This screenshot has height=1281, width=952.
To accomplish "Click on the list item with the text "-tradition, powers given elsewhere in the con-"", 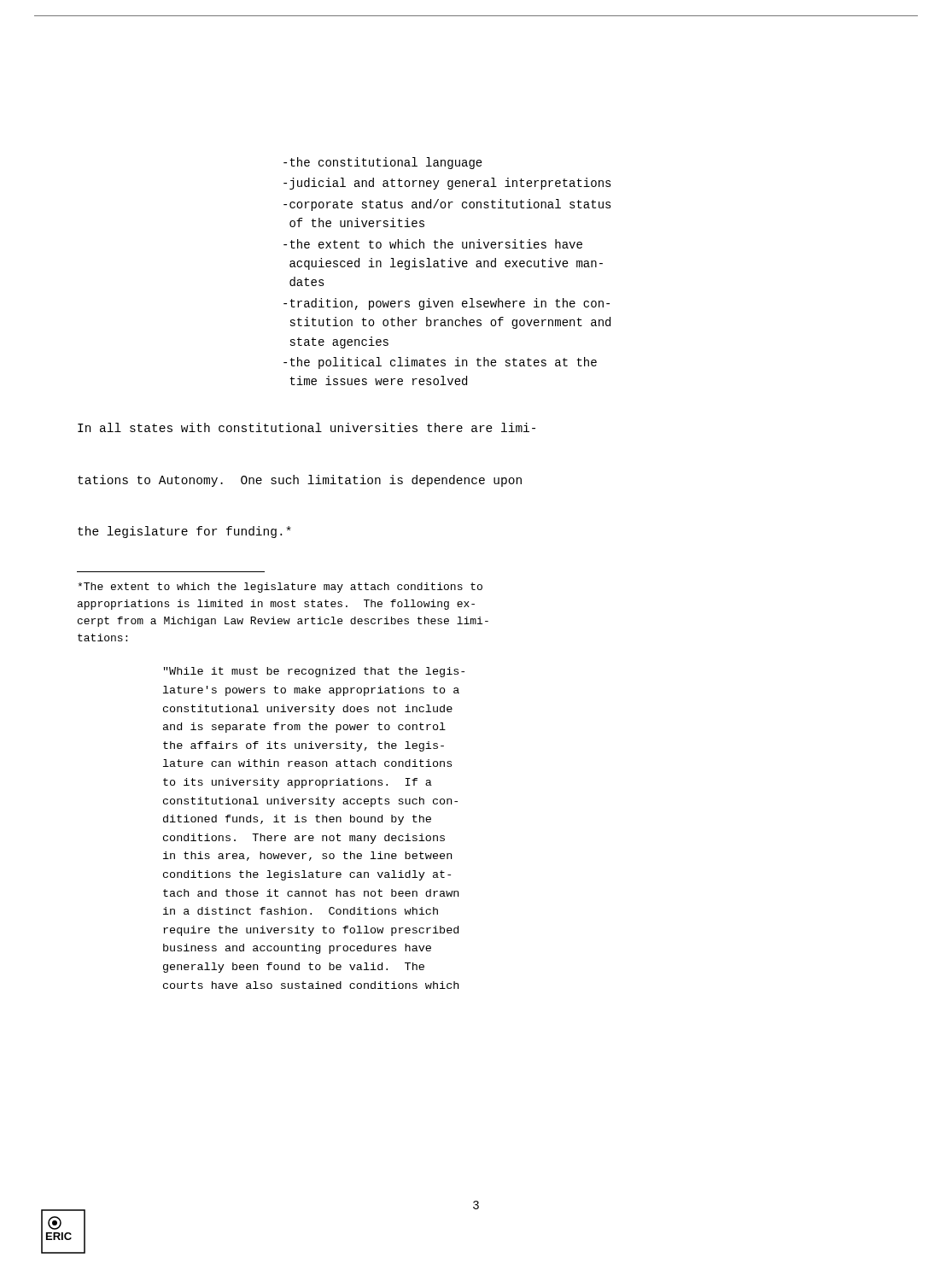I will pos(447,323).
